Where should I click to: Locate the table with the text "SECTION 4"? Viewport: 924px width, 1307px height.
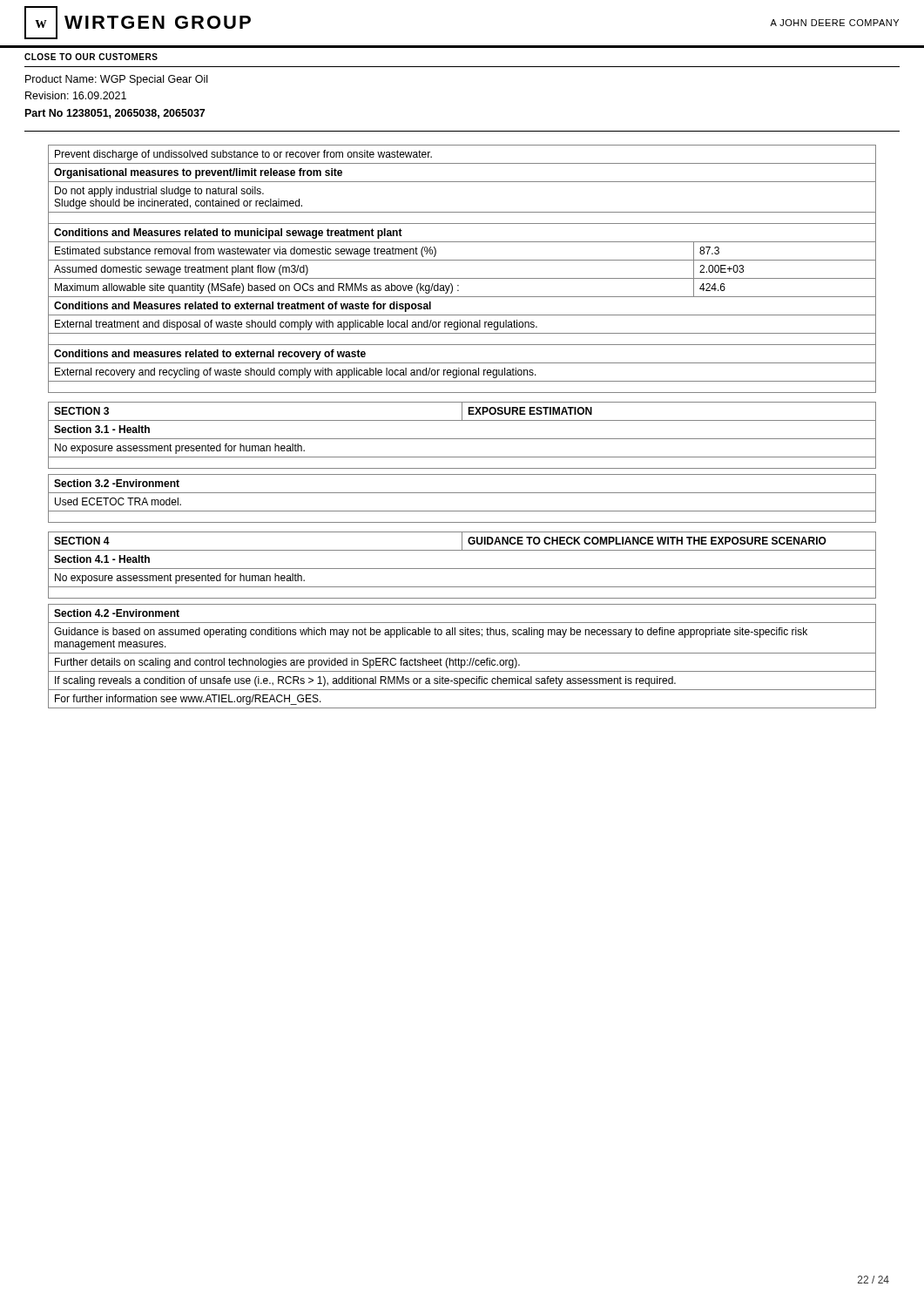coord(462,565)
